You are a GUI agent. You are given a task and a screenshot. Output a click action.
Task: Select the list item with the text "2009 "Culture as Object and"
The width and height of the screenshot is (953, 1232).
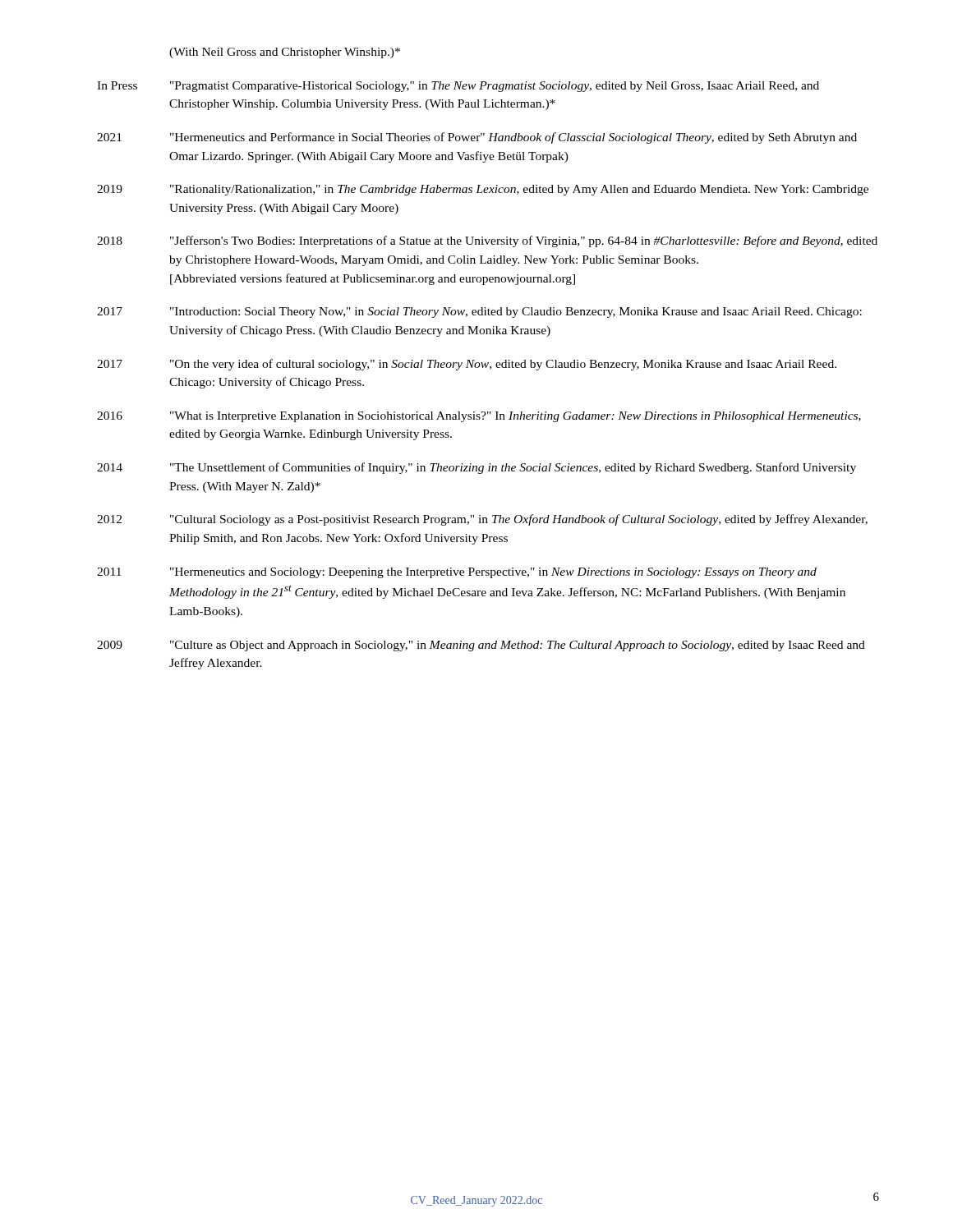point(488,654)
